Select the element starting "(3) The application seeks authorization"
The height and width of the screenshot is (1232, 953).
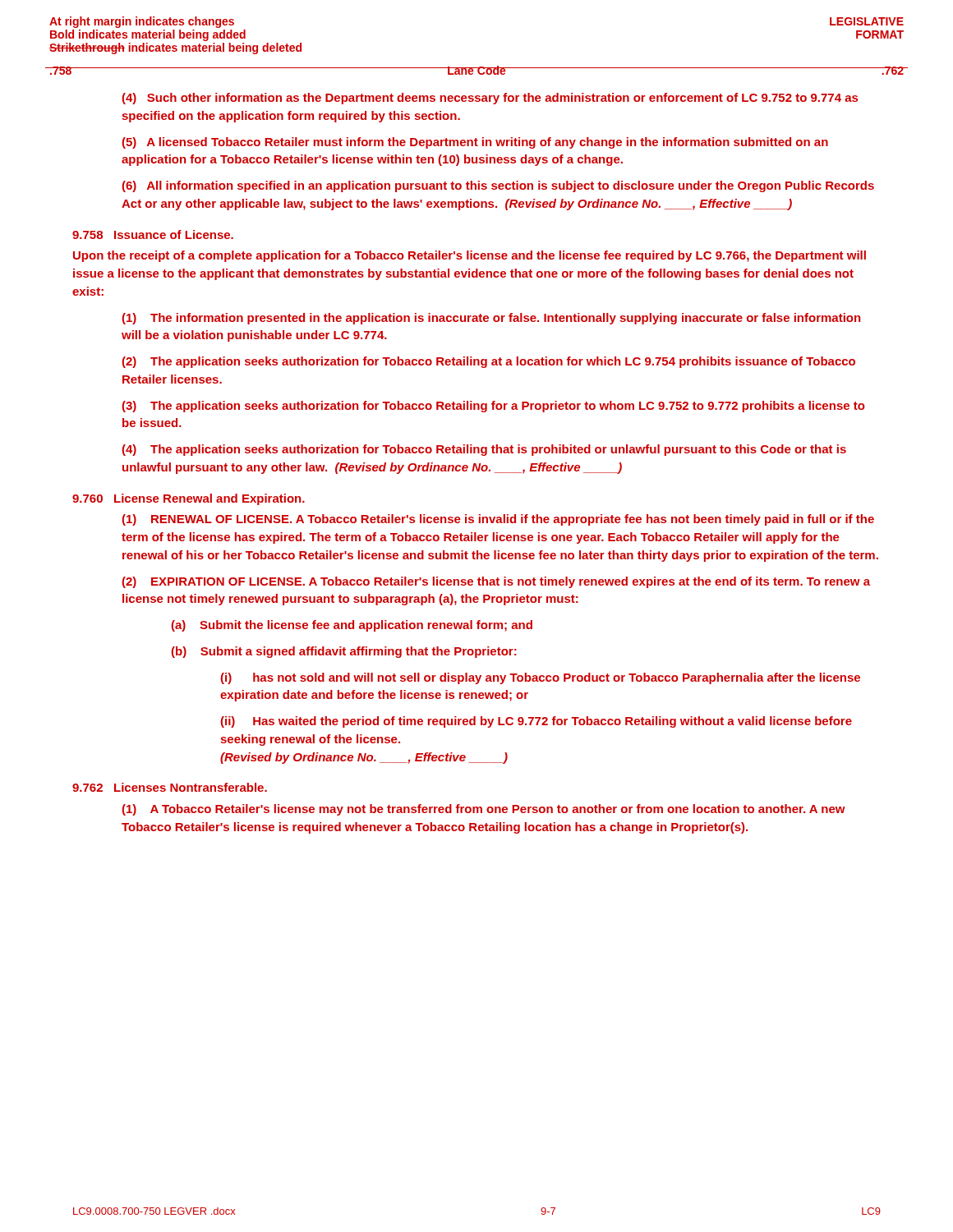tap(493, 414)
